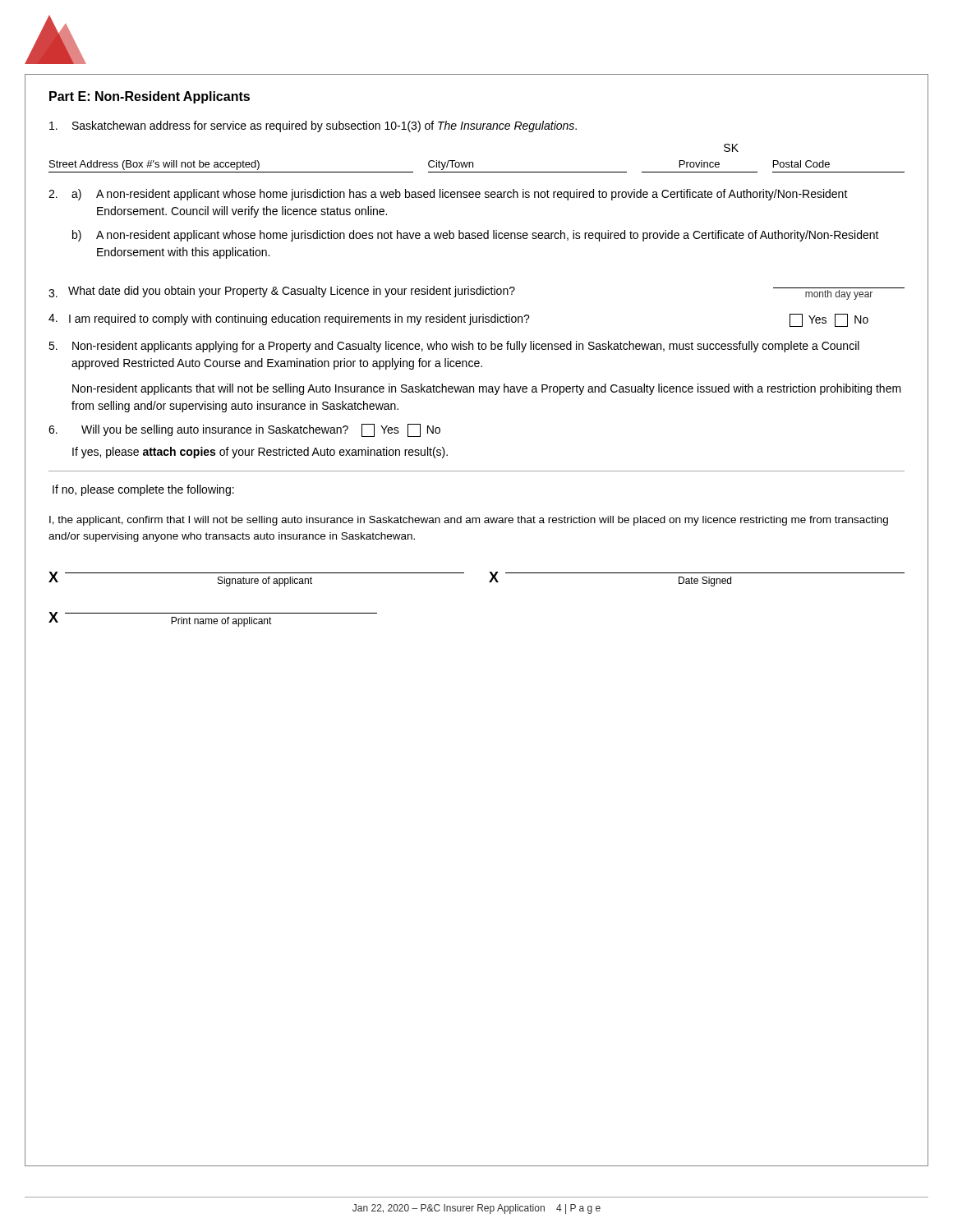953x1232 pixels.
Task: Point to the block beginning "I, the applicant, confirm that I"
Action: coord(469,528)
